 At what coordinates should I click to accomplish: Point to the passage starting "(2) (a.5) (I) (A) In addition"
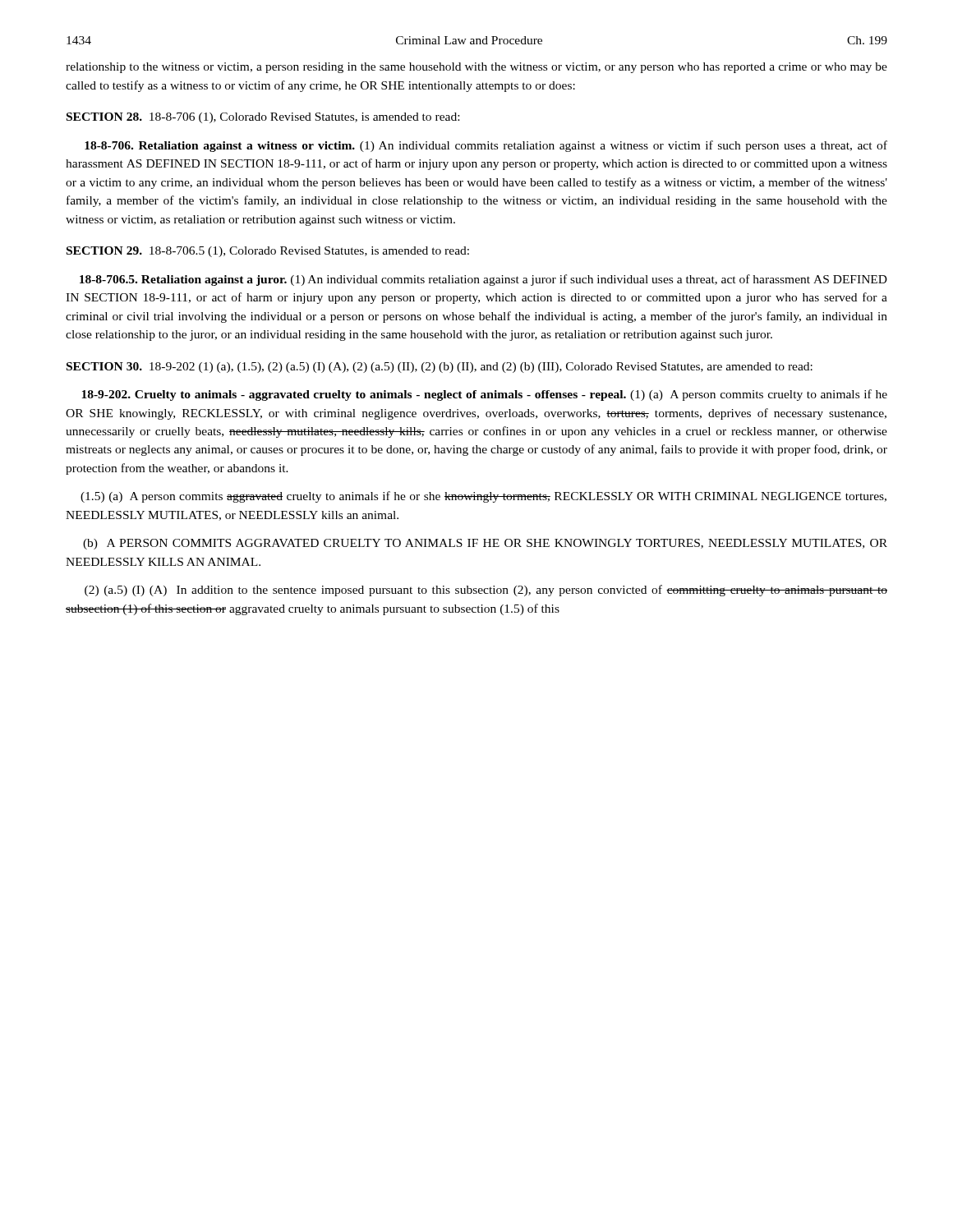click(x=476, y=599)
